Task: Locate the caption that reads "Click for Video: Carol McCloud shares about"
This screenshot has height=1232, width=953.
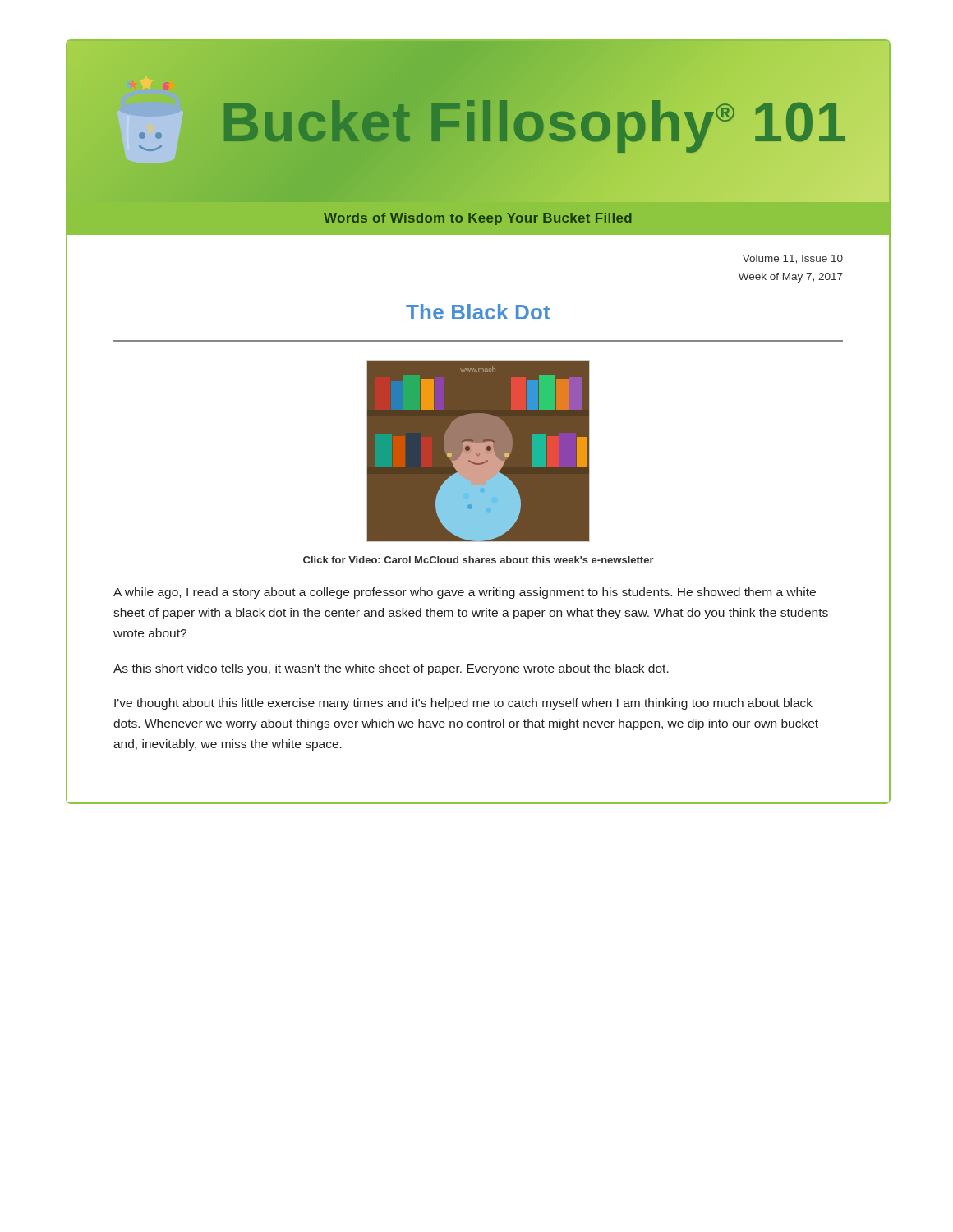Action: [478, 560]
